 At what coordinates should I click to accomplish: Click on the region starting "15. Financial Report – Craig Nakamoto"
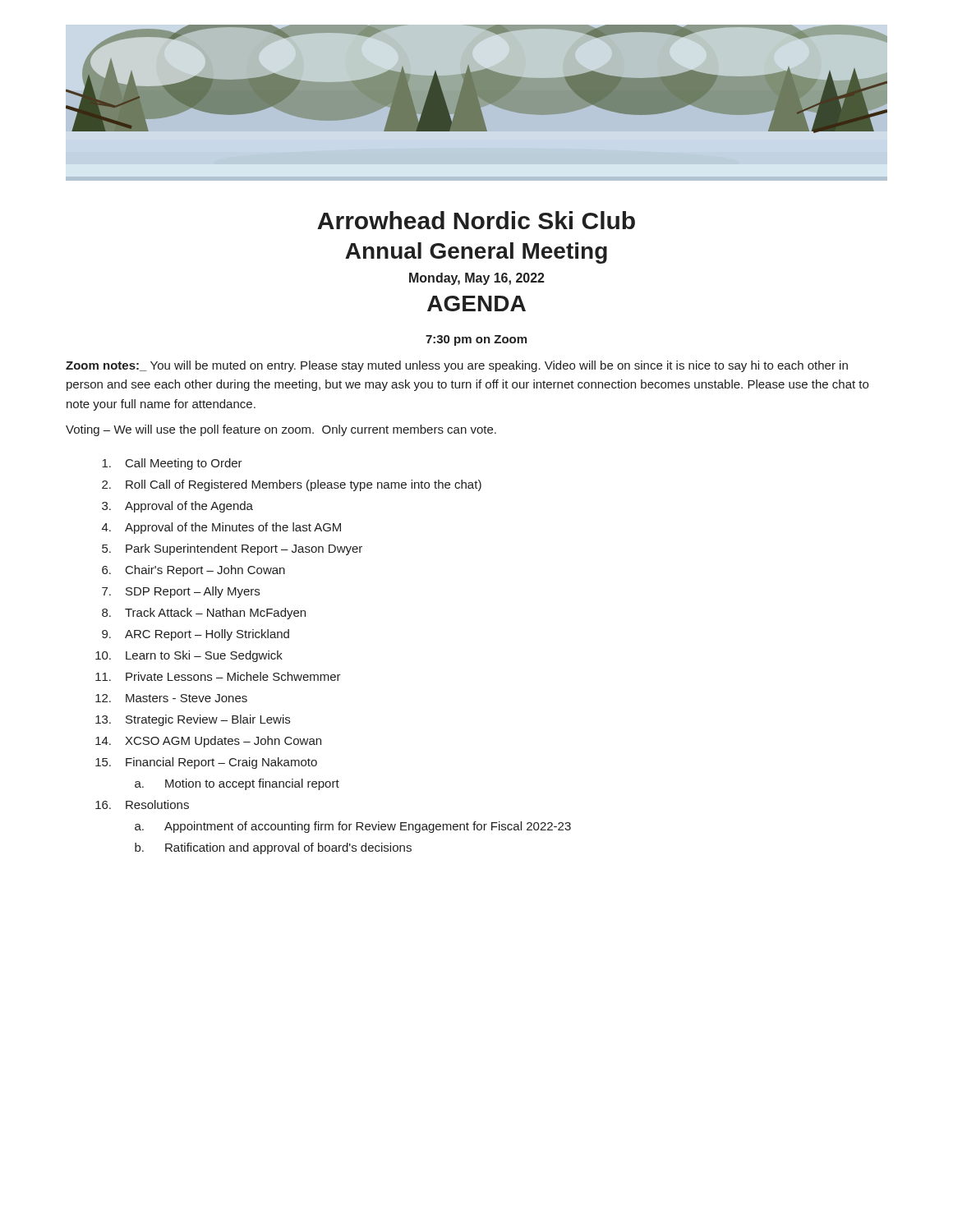[206, 763]
